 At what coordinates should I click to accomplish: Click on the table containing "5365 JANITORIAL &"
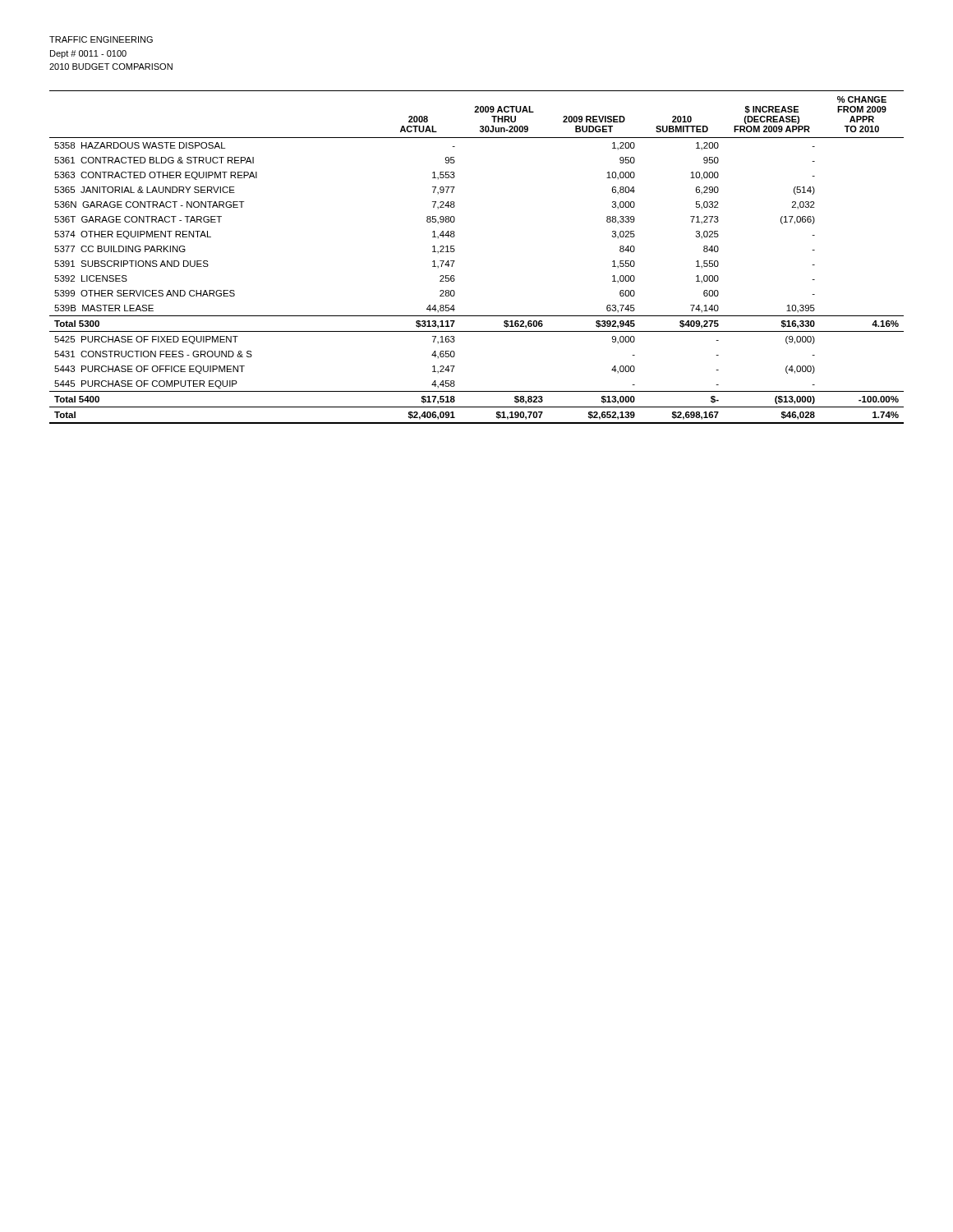pos(476,257)
